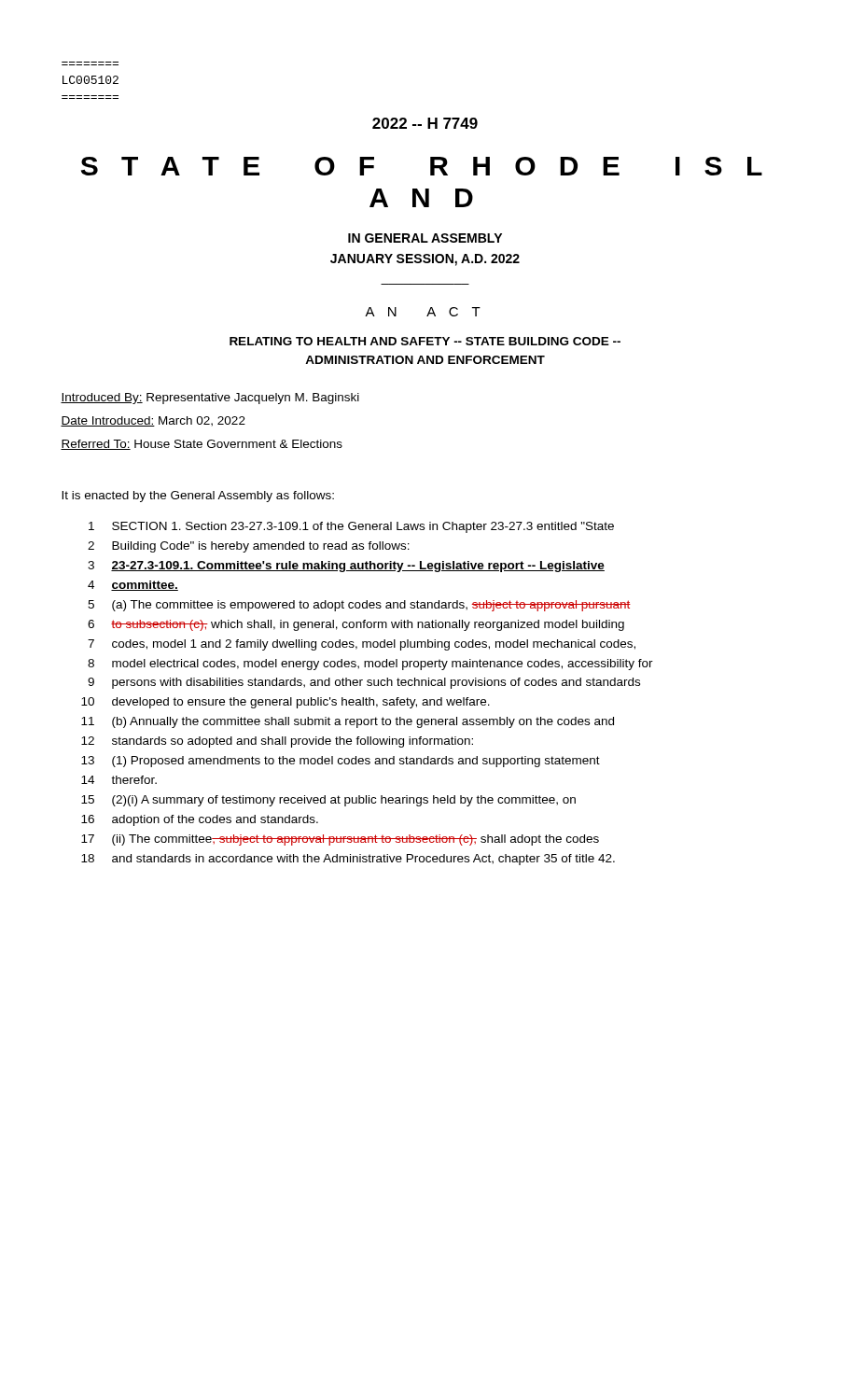This screenshot has height=1400, width=850.
Task: Point to the element starting "7 codes, model 1 and 2"
Action: (425, 644)
